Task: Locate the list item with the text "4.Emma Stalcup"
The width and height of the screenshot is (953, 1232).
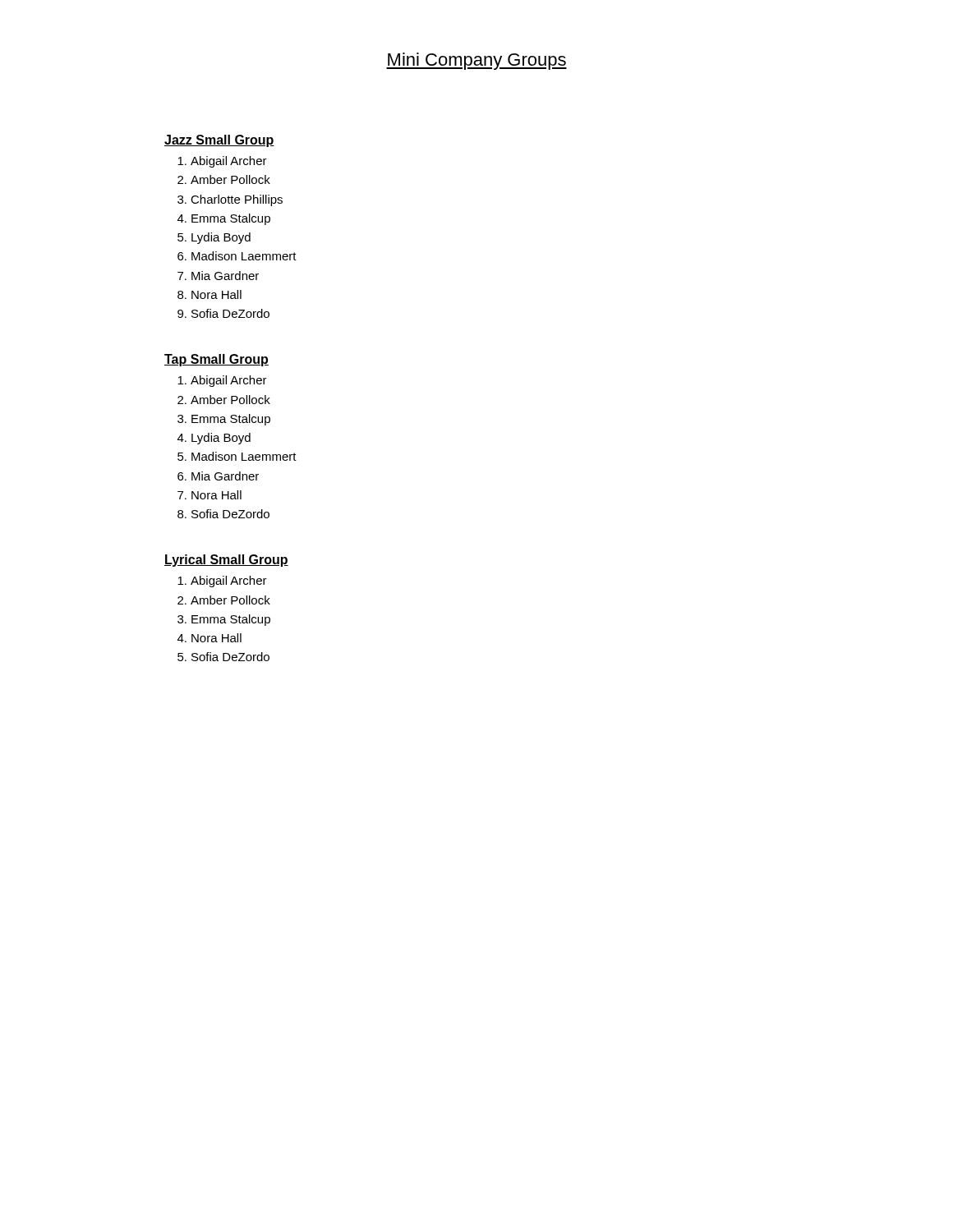Action: [x=218, y=218]
